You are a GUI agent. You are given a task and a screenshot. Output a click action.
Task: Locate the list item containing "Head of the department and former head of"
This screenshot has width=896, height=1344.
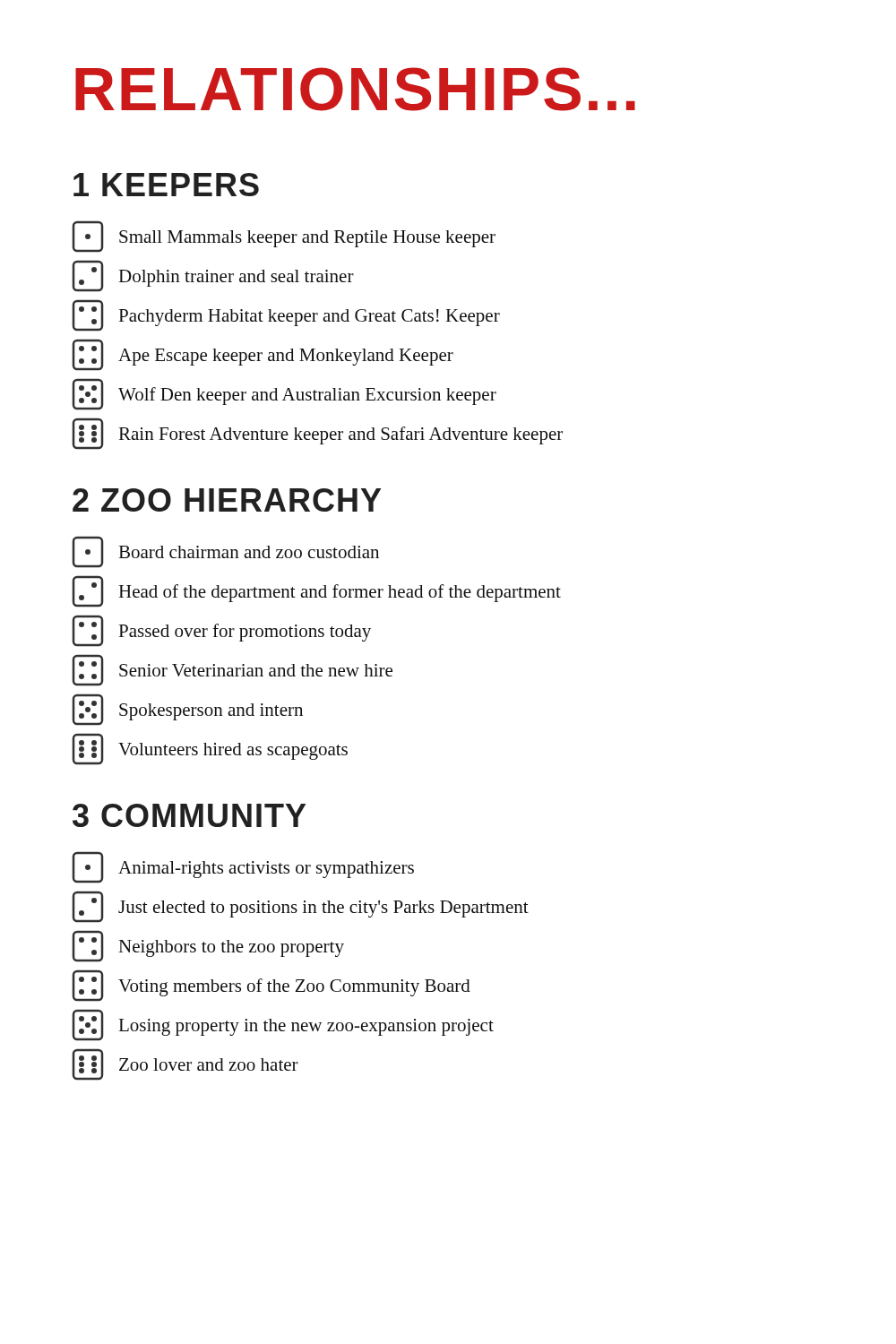click(x=316, y=591)
